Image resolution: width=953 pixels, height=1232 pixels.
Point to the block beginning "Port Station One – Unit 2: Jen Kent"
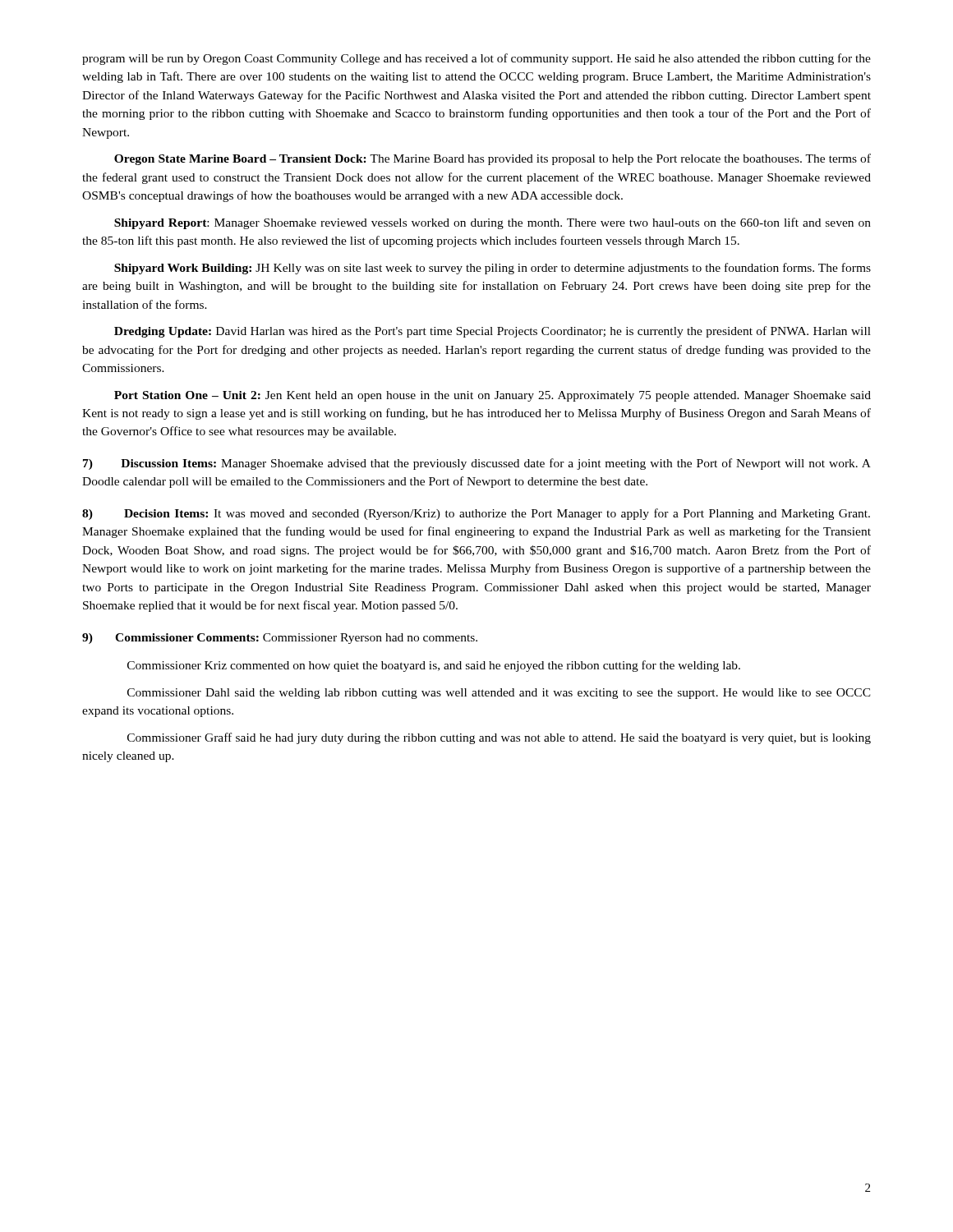click(476, 413)
